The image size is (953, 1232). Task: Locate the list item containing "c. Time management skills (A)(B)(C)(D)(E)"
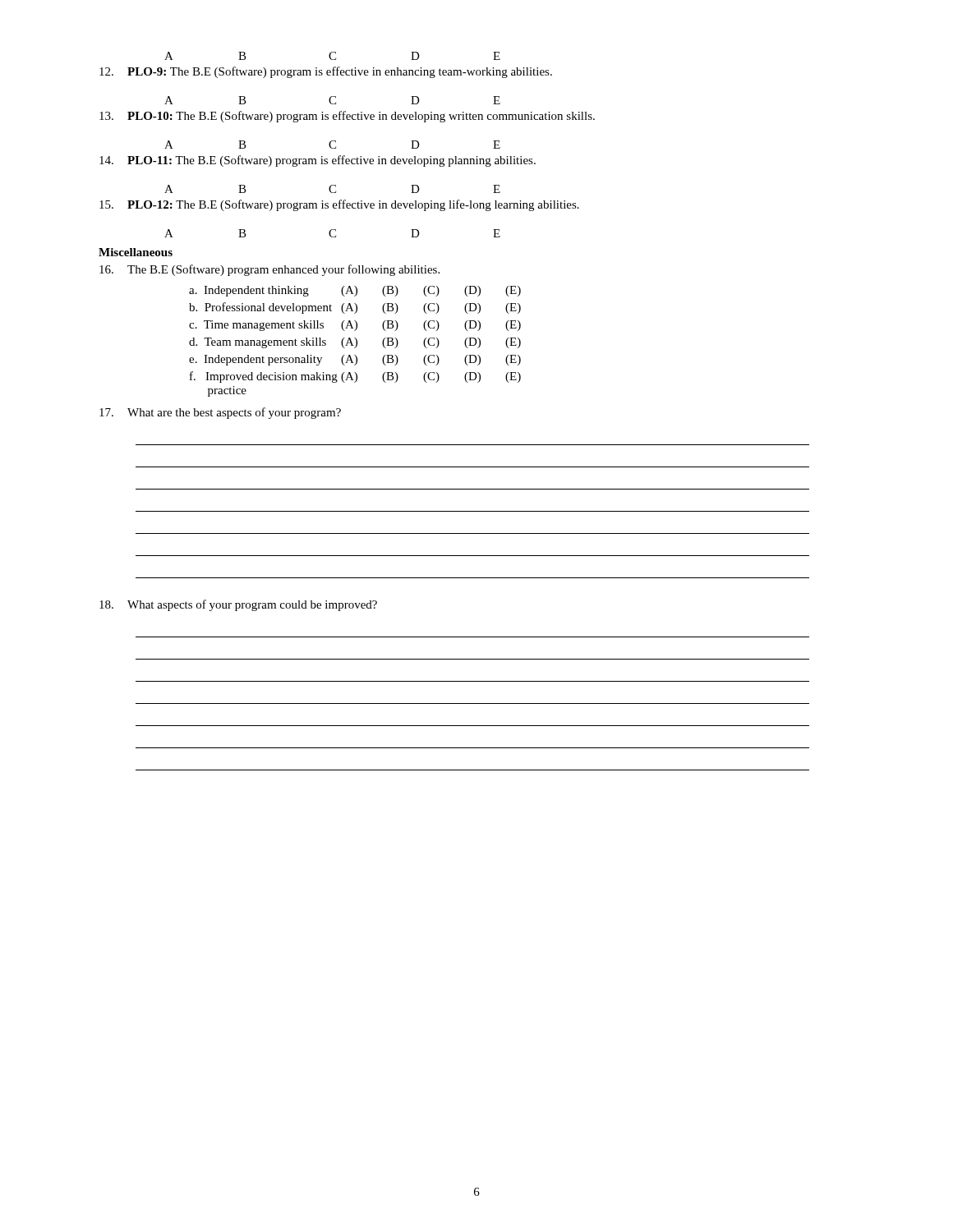(x=368, y=325)
